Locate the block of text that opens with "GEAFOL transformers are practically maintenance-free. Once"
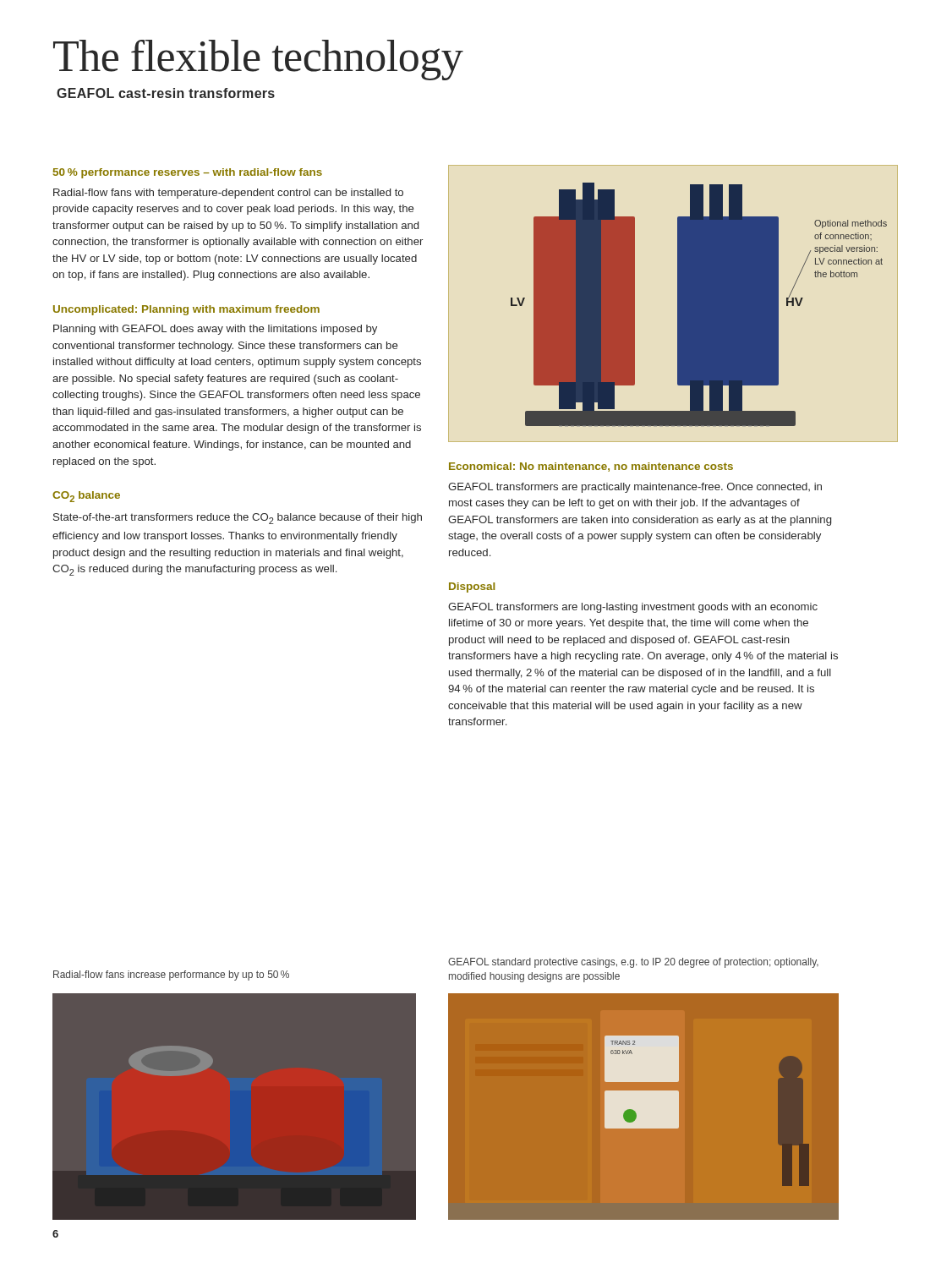952x1268 pixels. click(640, 519)
